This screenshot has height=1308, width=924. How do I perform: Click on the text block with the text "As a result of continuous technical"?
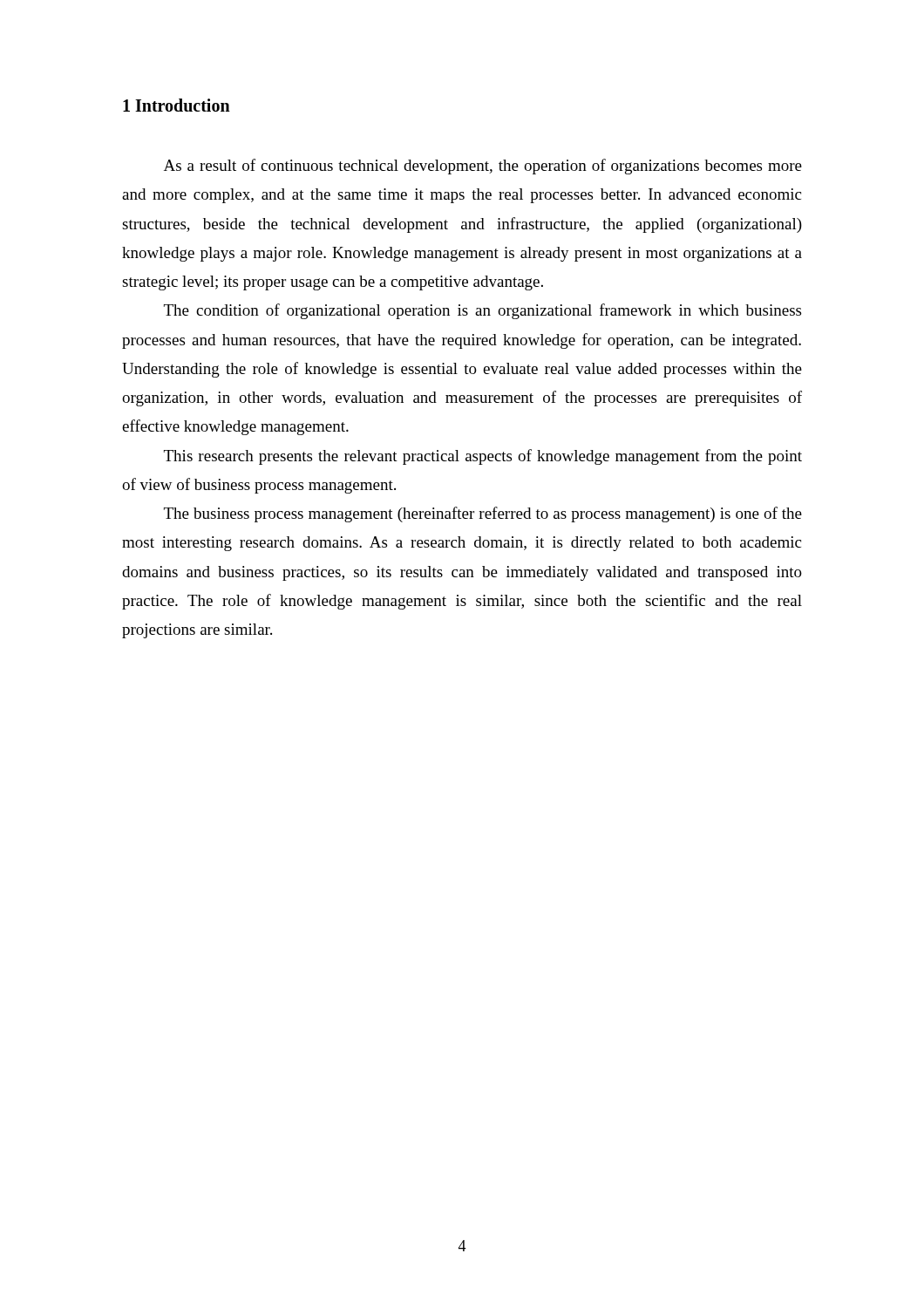[x=462, y=223]
